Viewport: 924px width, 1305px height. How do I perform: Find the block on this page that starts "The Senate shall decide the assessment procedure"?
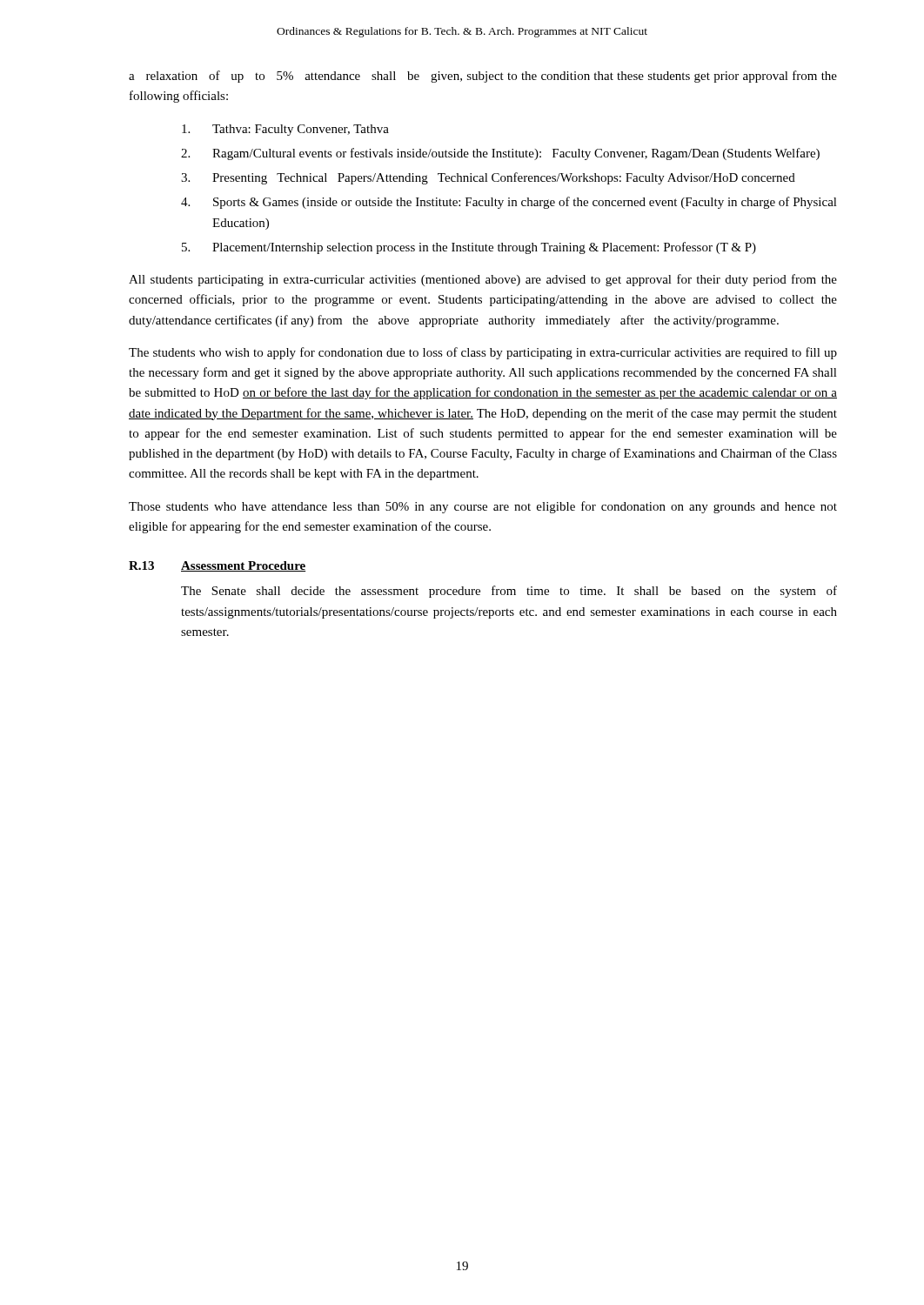509,611
